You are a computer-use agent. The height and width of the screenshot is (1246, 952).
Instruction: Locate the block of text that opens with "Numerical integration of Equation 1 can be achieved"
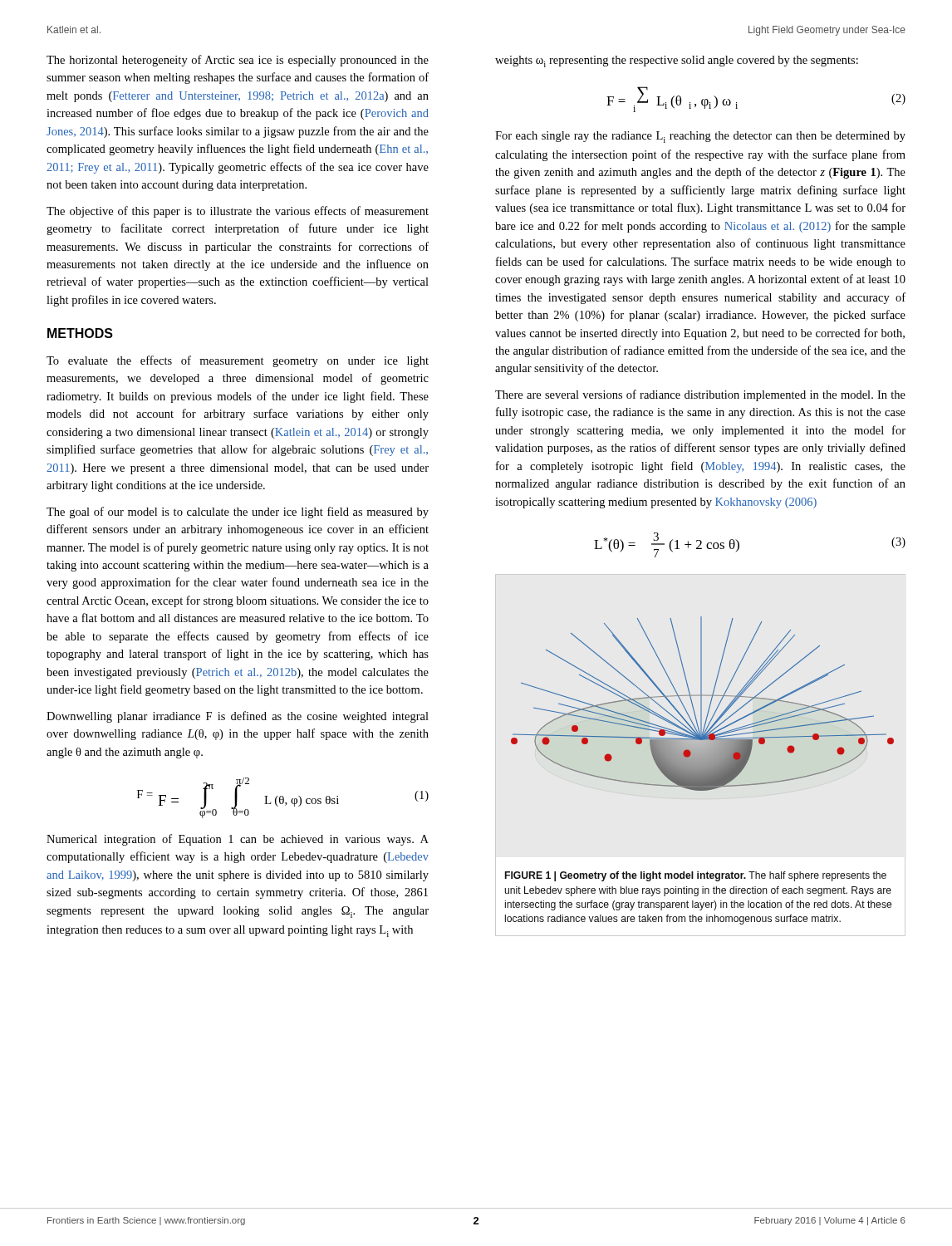tap(238, 885)
